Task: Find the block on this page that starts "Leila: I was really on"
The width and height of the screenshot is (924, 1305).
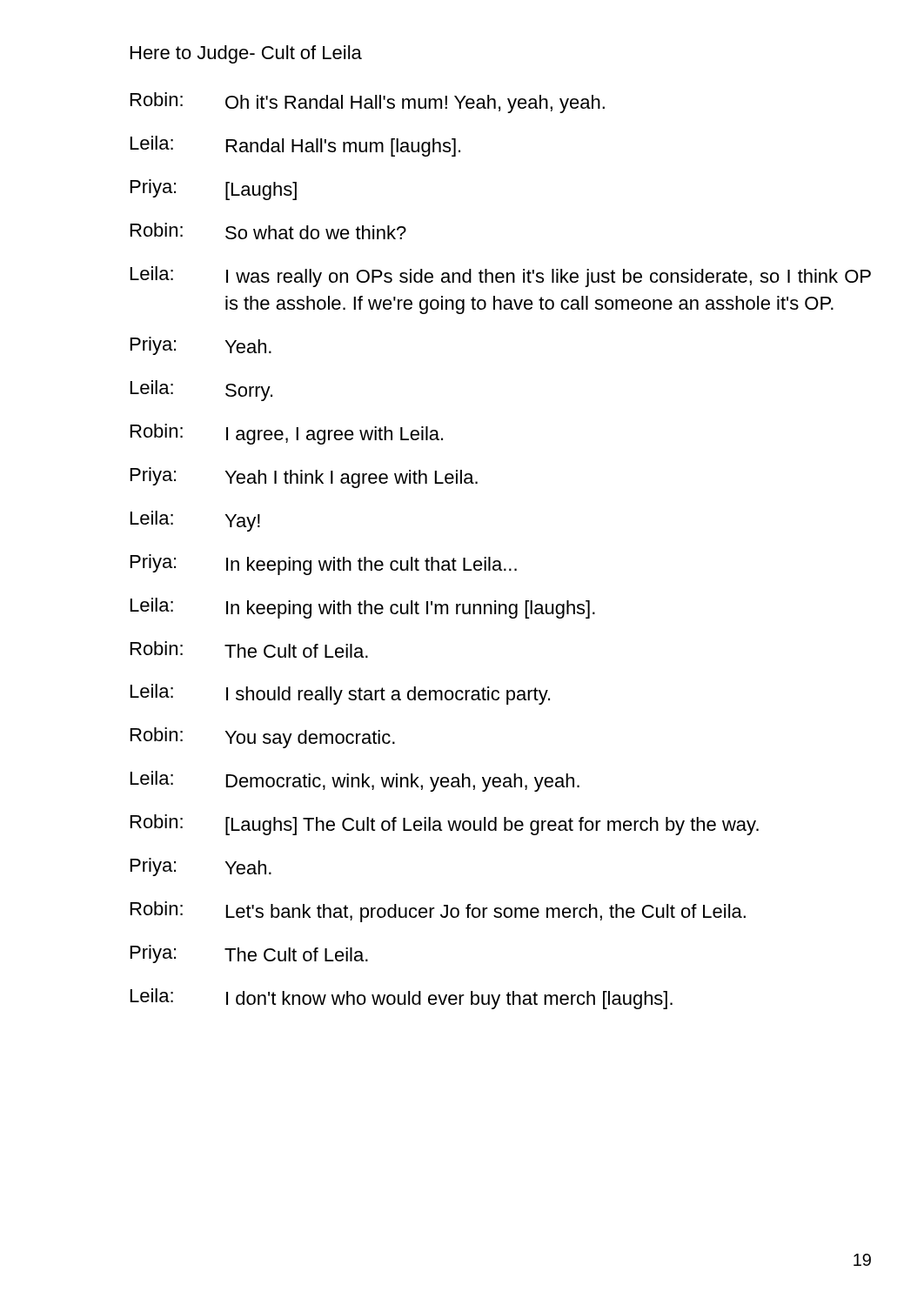Action: click(x=500, y=290)
